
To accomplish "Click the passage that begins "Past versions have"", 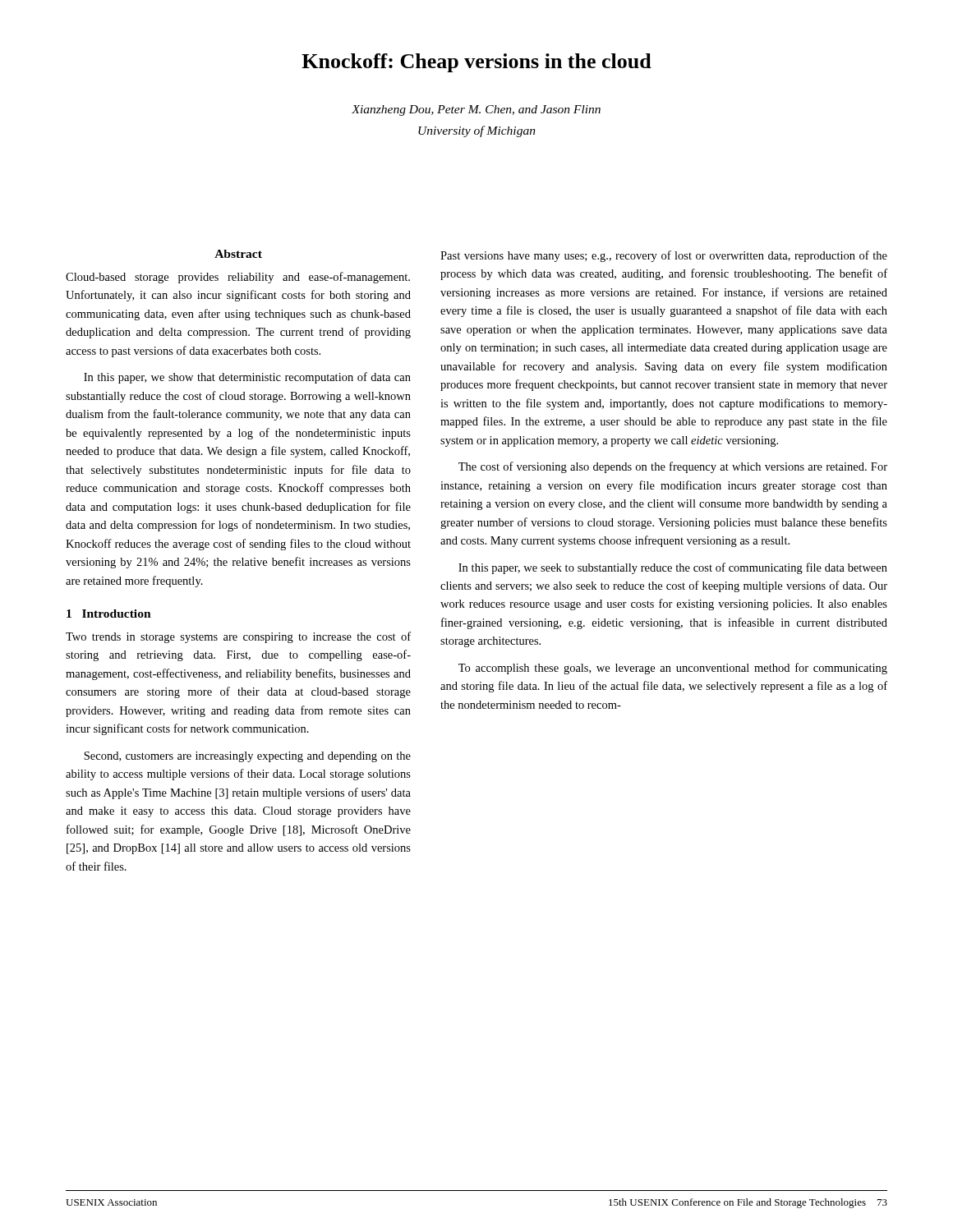I will point(664,348).
